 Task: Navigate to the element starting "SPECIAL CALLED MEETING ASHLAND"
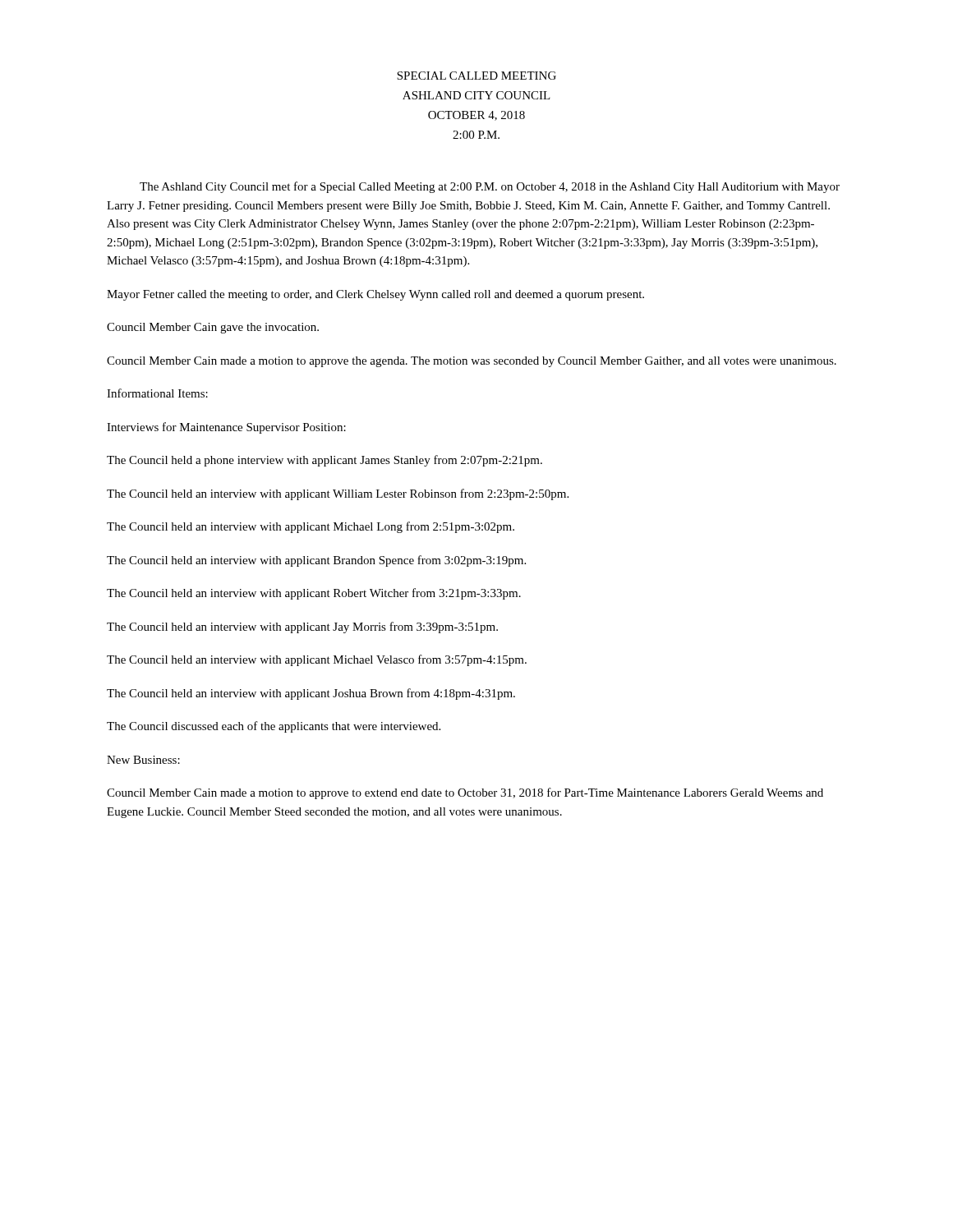point(476,105)
